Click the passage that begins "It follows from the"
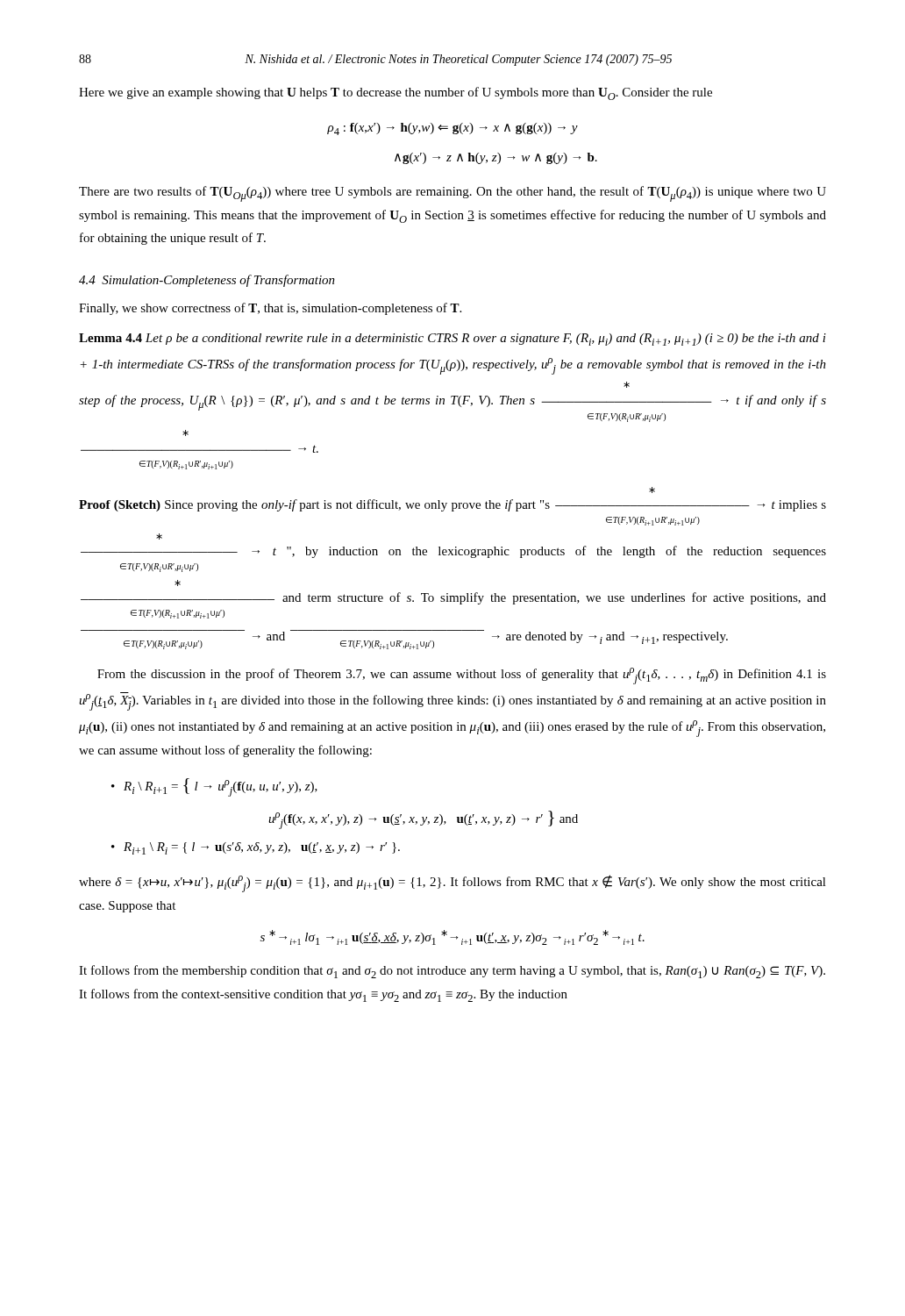The width and height of the screenshot is (905, 1316). [x=452, y=984]
